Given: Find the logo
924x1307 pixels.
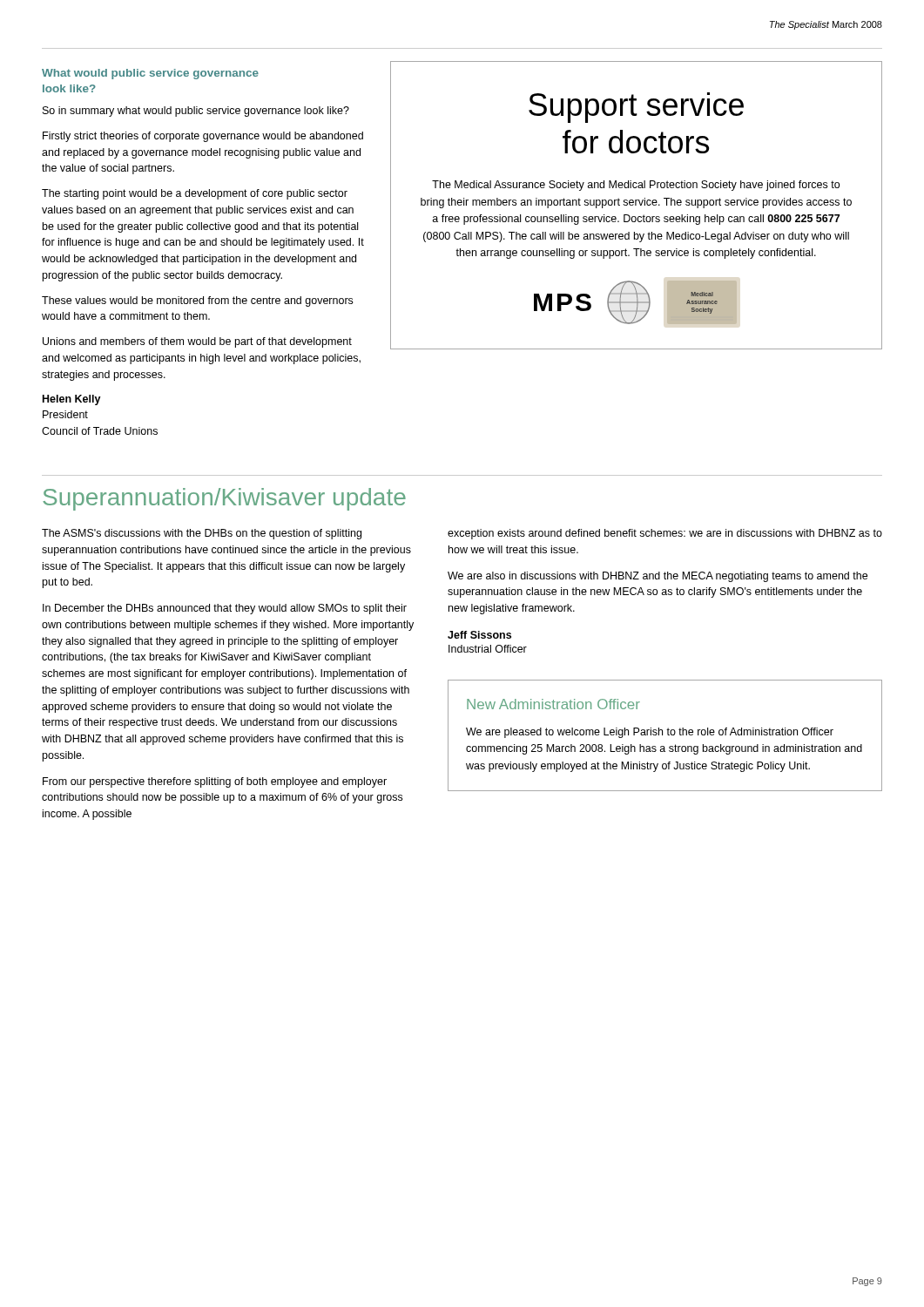Looking at the screenshot, I should (x=636, y=303).
